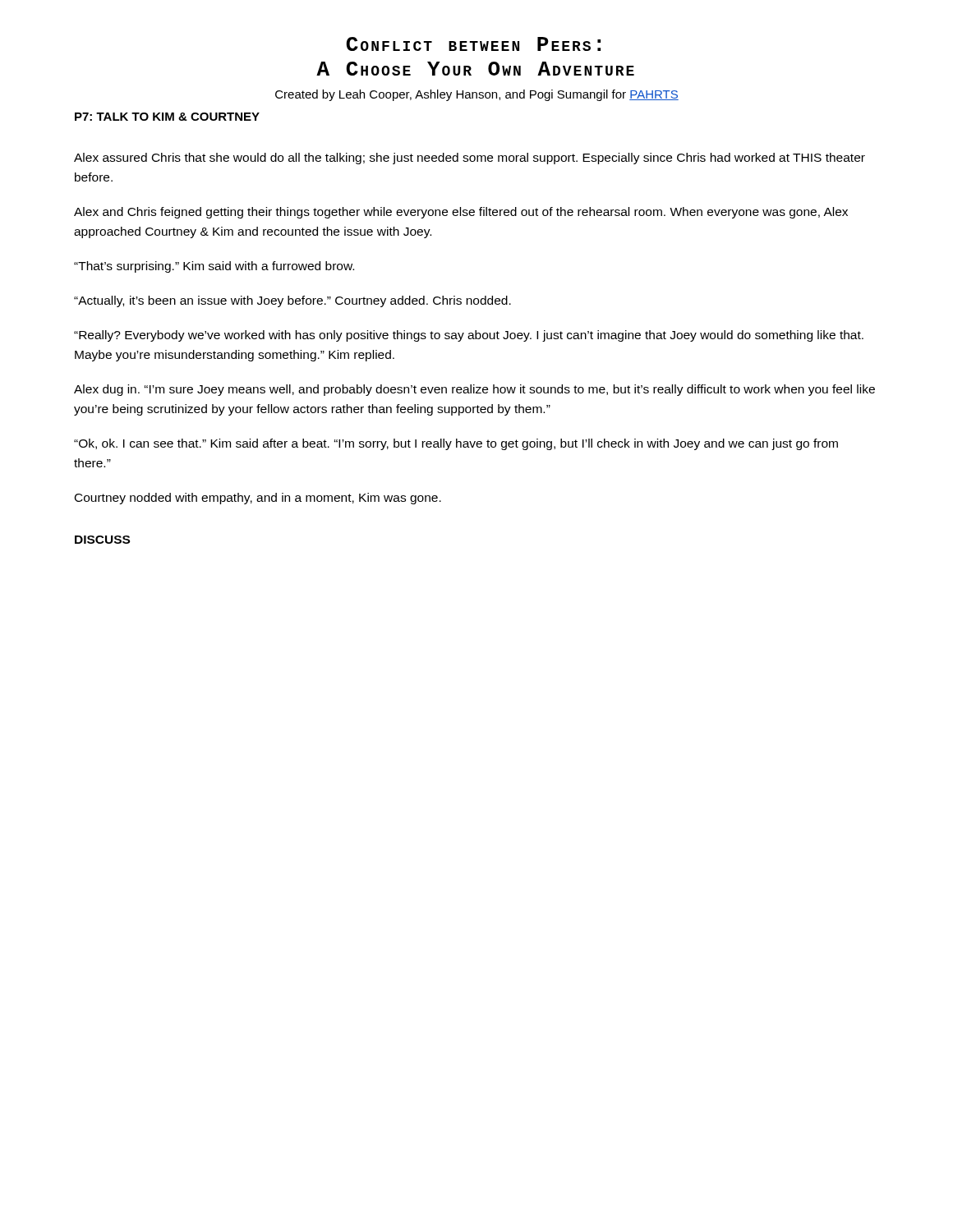953x1232 pixels.
Task: Click on the element starting "Conflict between Peers: A Choose"
Action: (476, 58)
